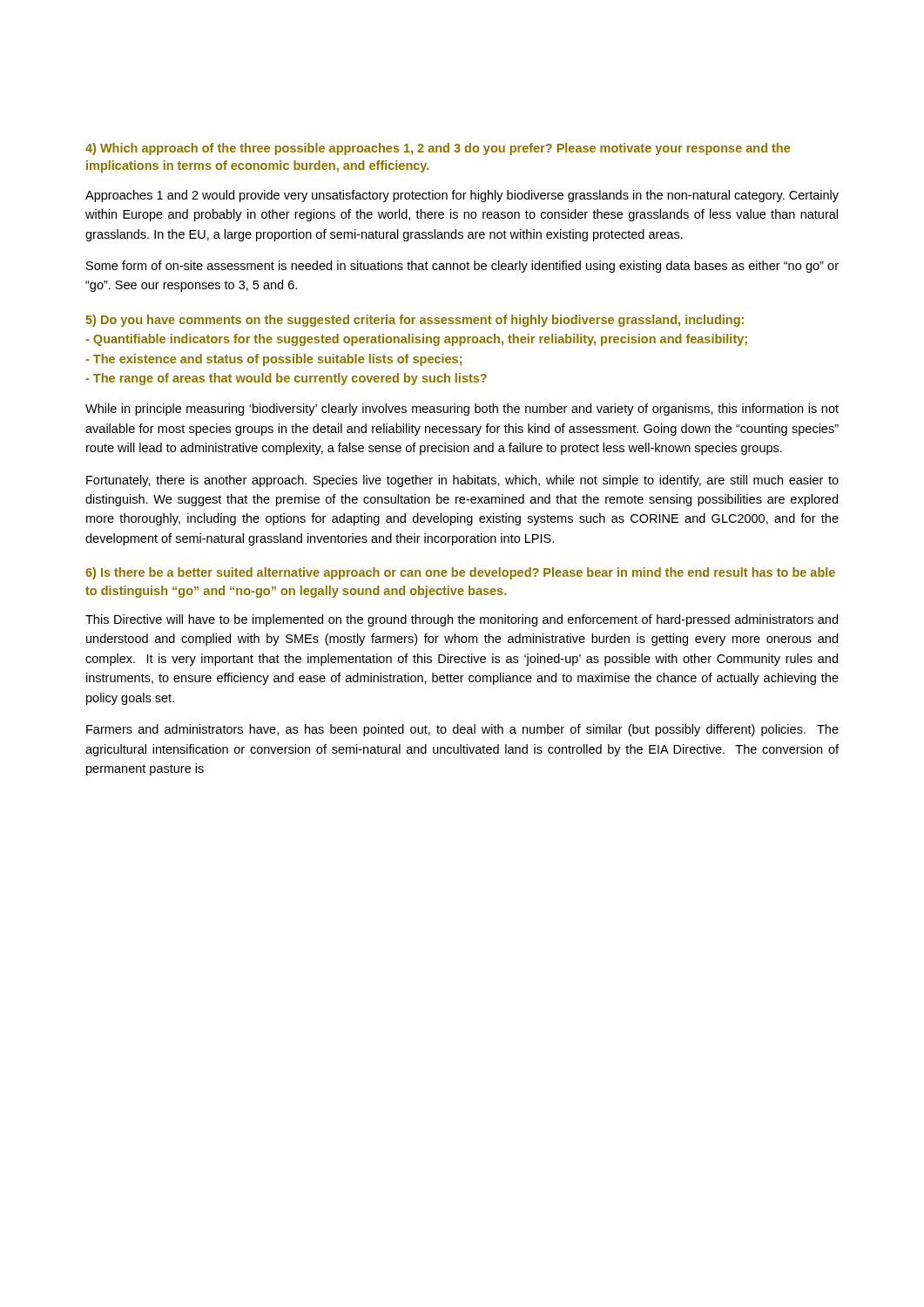Locate the text block containing "Some form of on-site assessment is needed in"
The height and width of the screenshot is (1307, 924).
point(462,276)
